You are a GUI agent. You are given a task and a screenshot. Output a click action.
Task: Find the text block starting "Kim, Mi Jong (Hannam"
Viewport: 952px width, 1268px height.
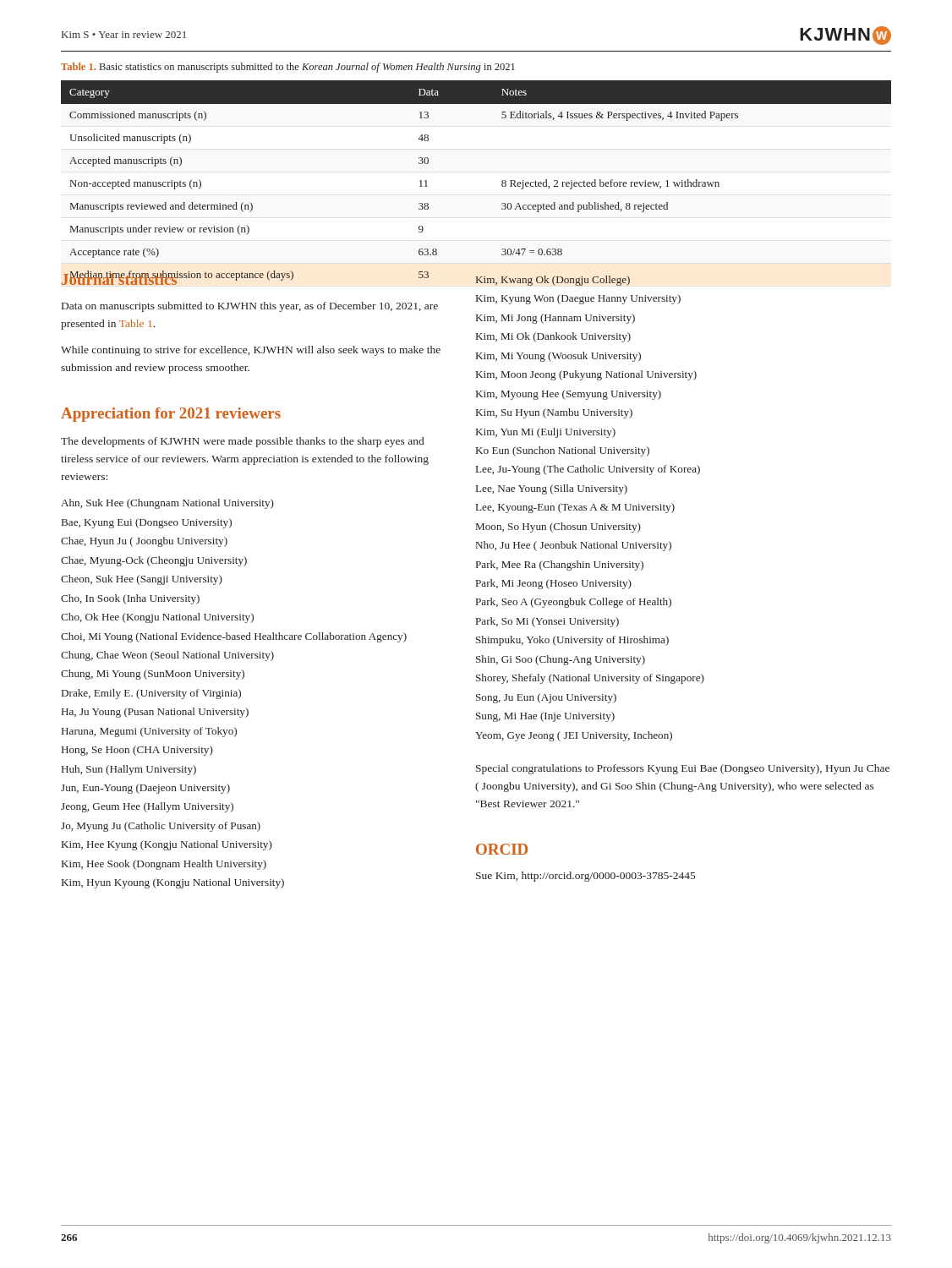(x=555, y=317)
